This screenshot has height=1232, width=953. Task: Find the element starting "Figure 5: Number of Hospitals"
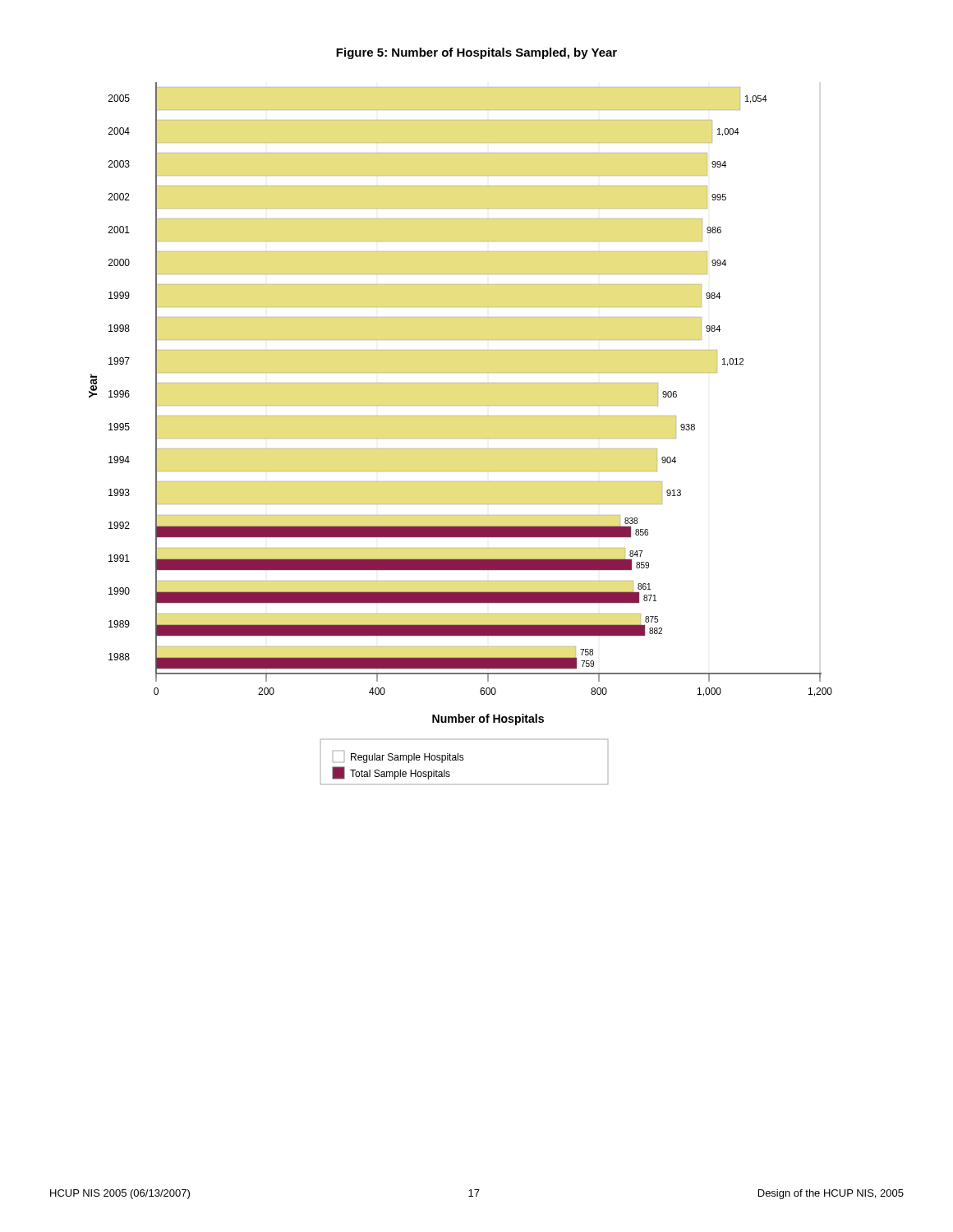tap(476, 52)
